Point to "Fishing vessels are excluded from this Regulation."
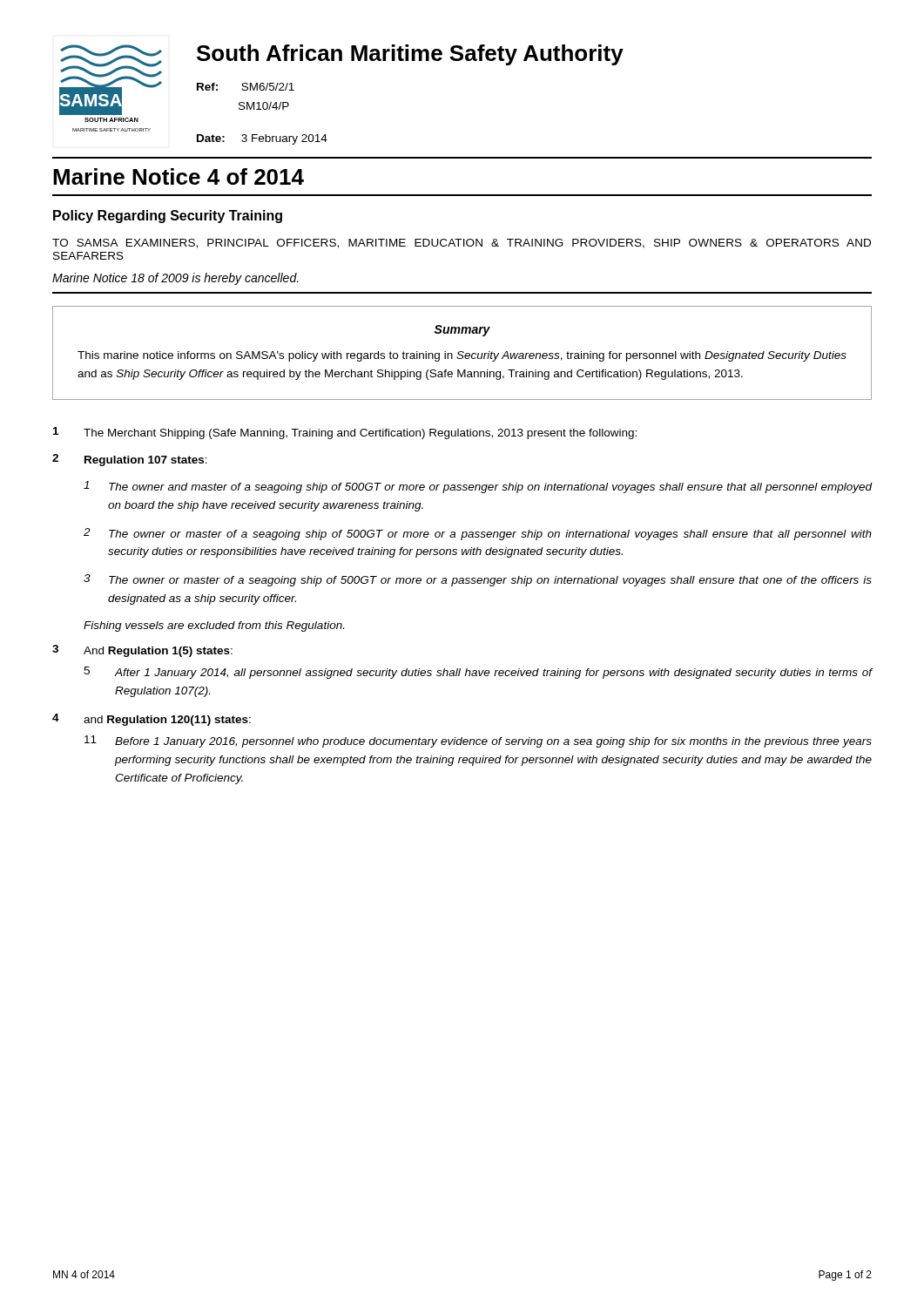Image resolution: width=924 pixels, height=1307 pixels. click(215, 625)
